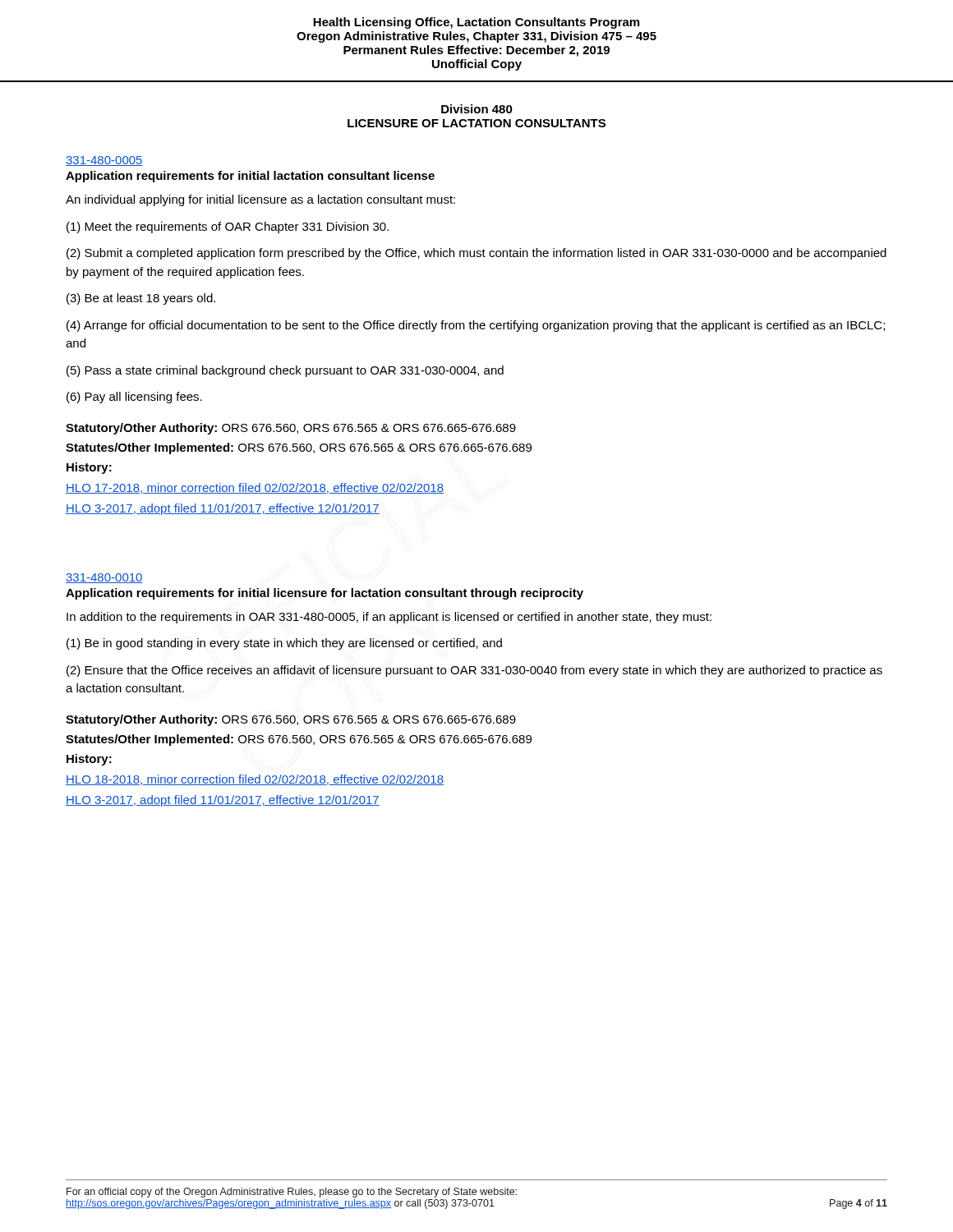Click the passage that begins "(1) Meet the requirements"

click(228, 226)
